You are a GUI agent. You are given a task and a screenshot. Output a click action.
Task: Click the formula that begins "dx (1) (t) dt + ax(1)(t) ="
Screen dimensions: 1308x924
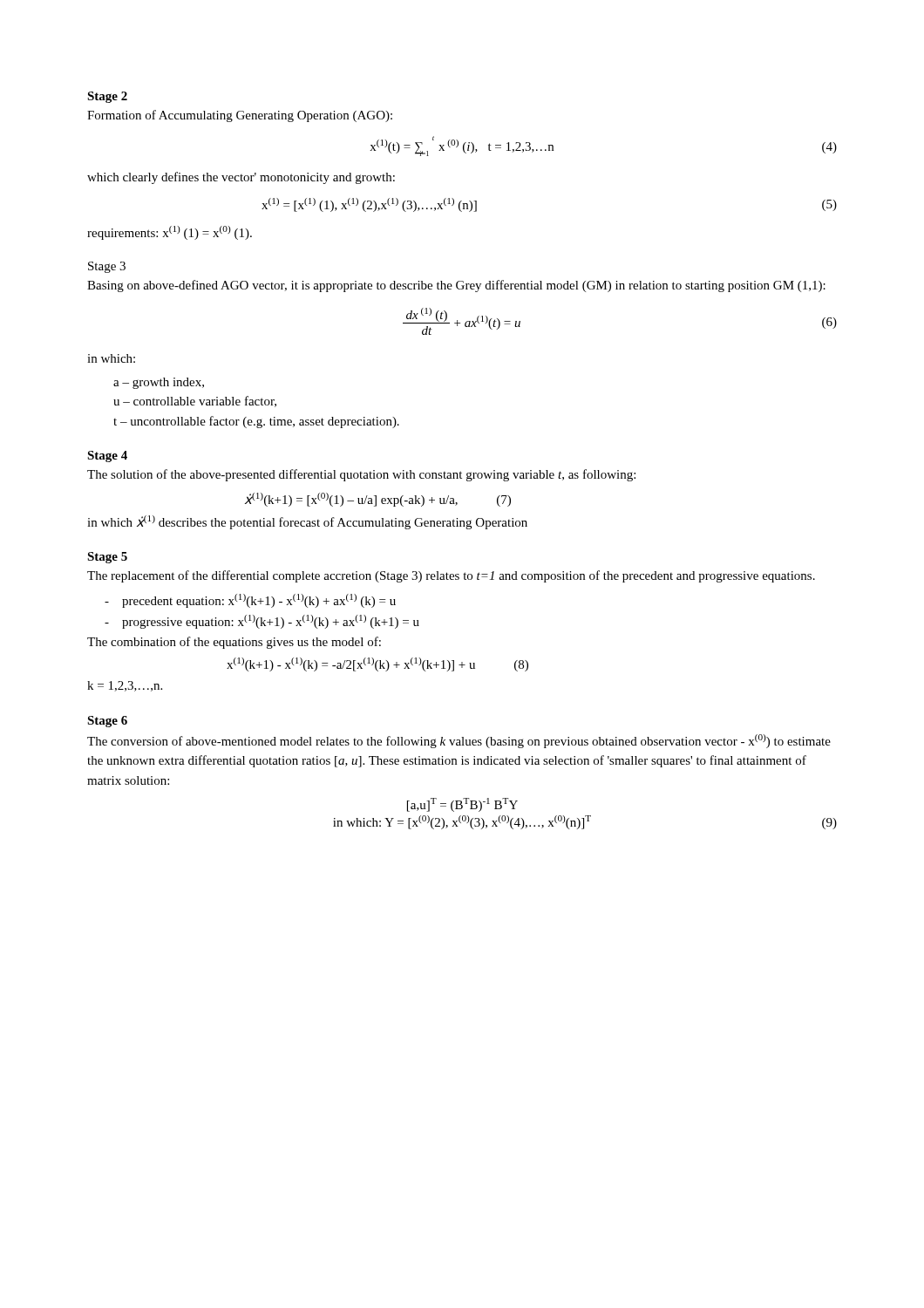click(472, 321)
